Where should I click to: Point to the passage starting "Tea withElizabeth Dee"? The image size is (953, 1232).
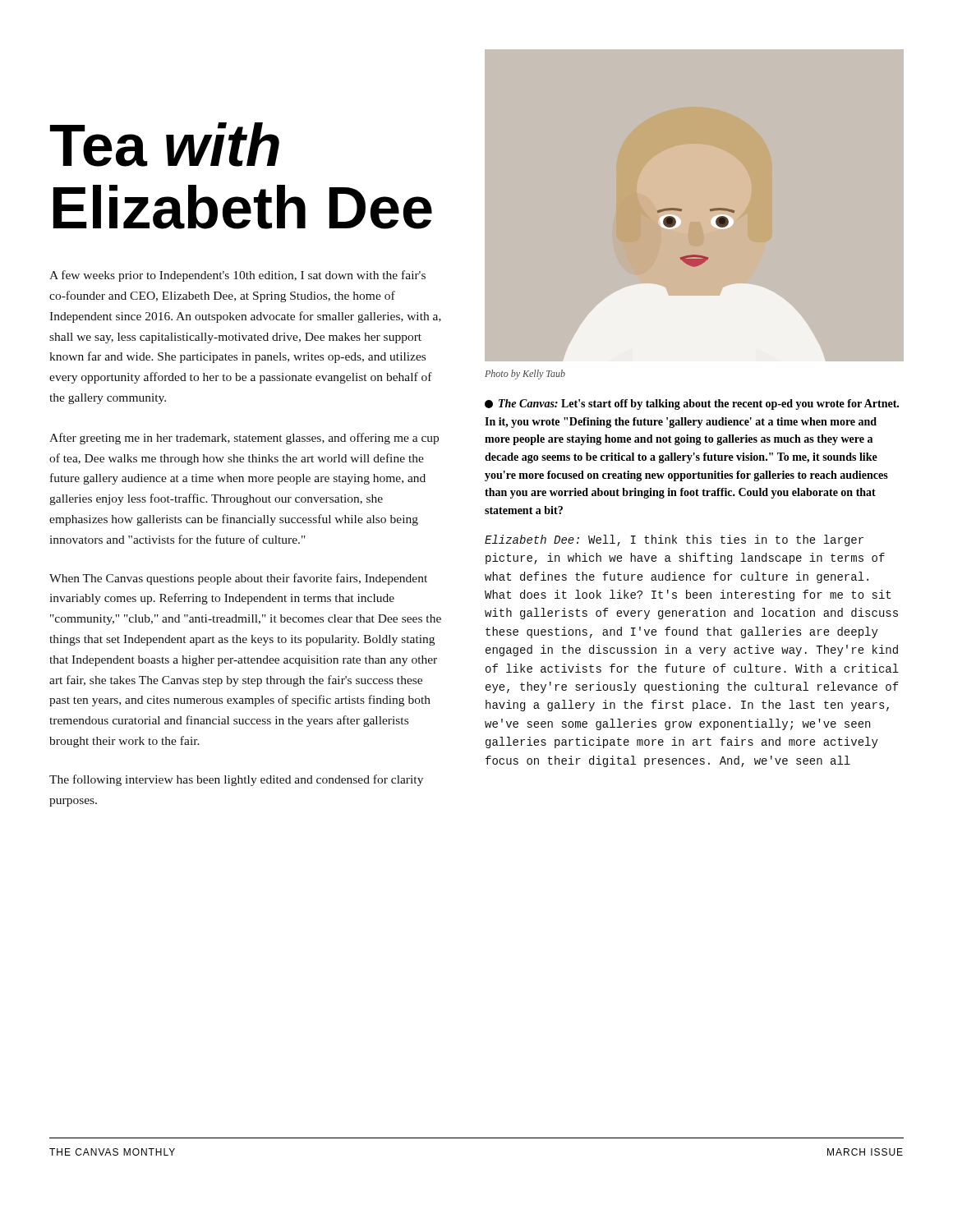(246, 177)
